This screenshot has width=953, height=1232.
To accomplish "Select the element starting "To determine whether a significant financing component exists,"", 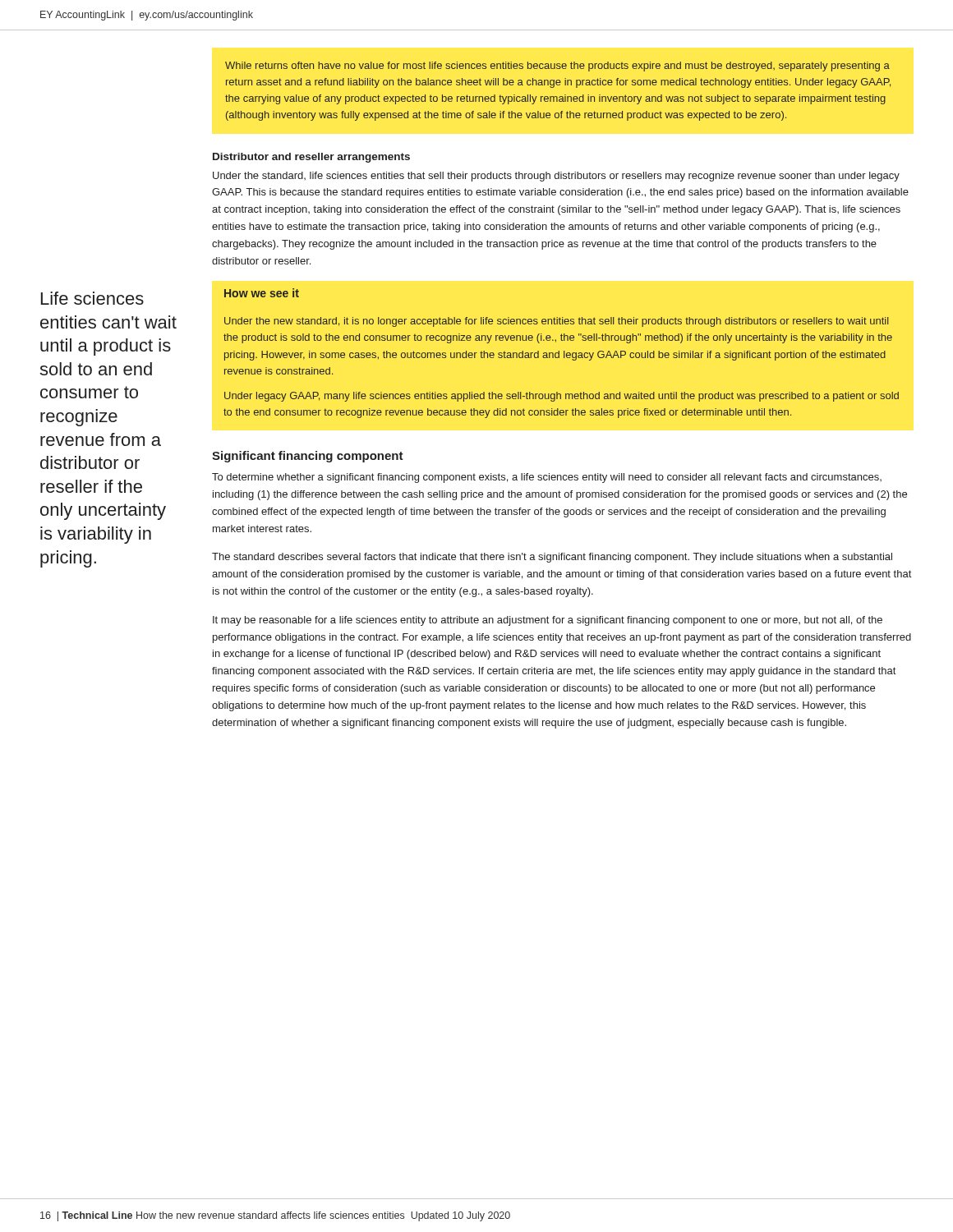I will coord(560,503).
